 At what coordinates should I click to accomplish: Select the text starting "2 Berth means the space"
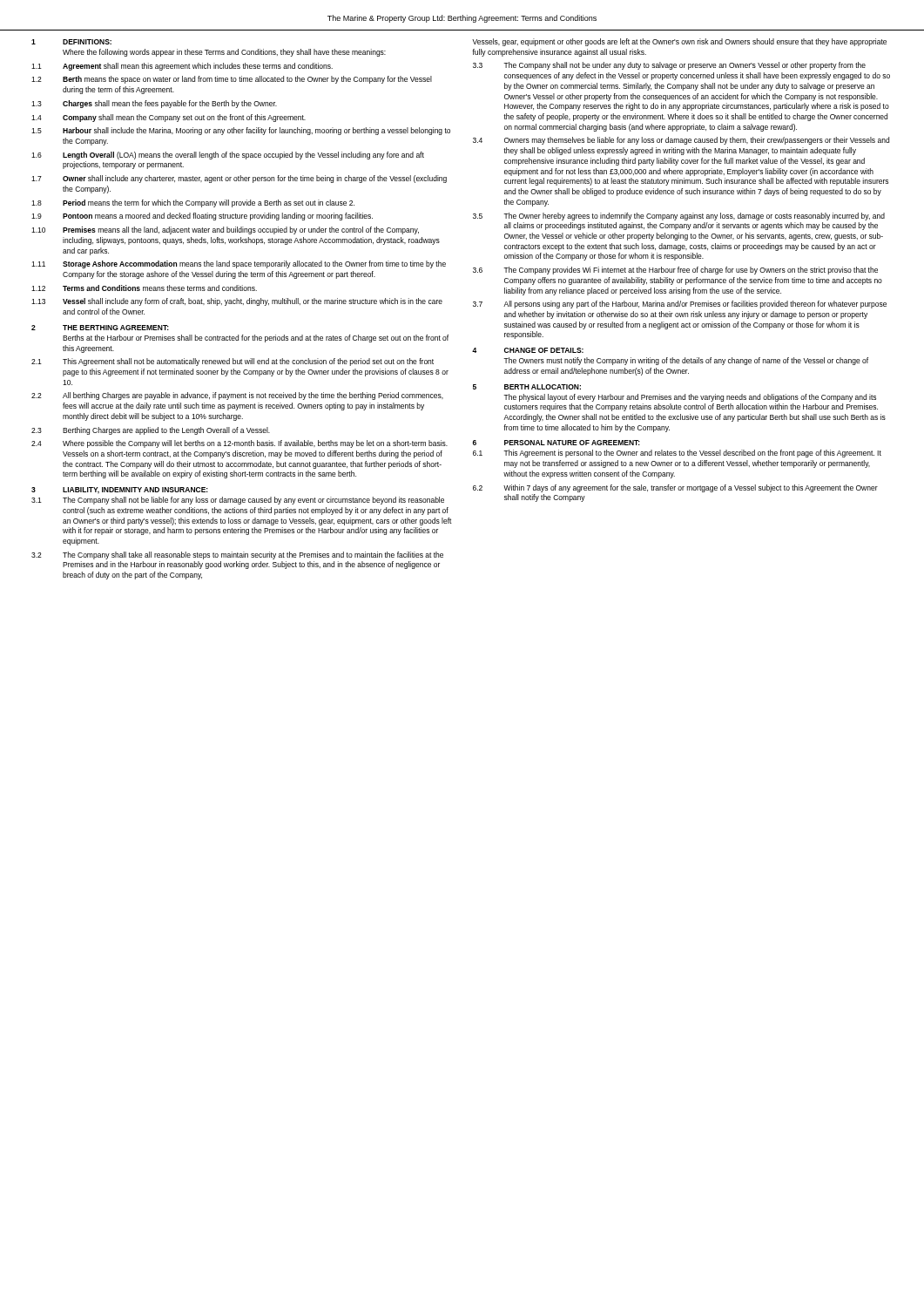coord(241,85)
